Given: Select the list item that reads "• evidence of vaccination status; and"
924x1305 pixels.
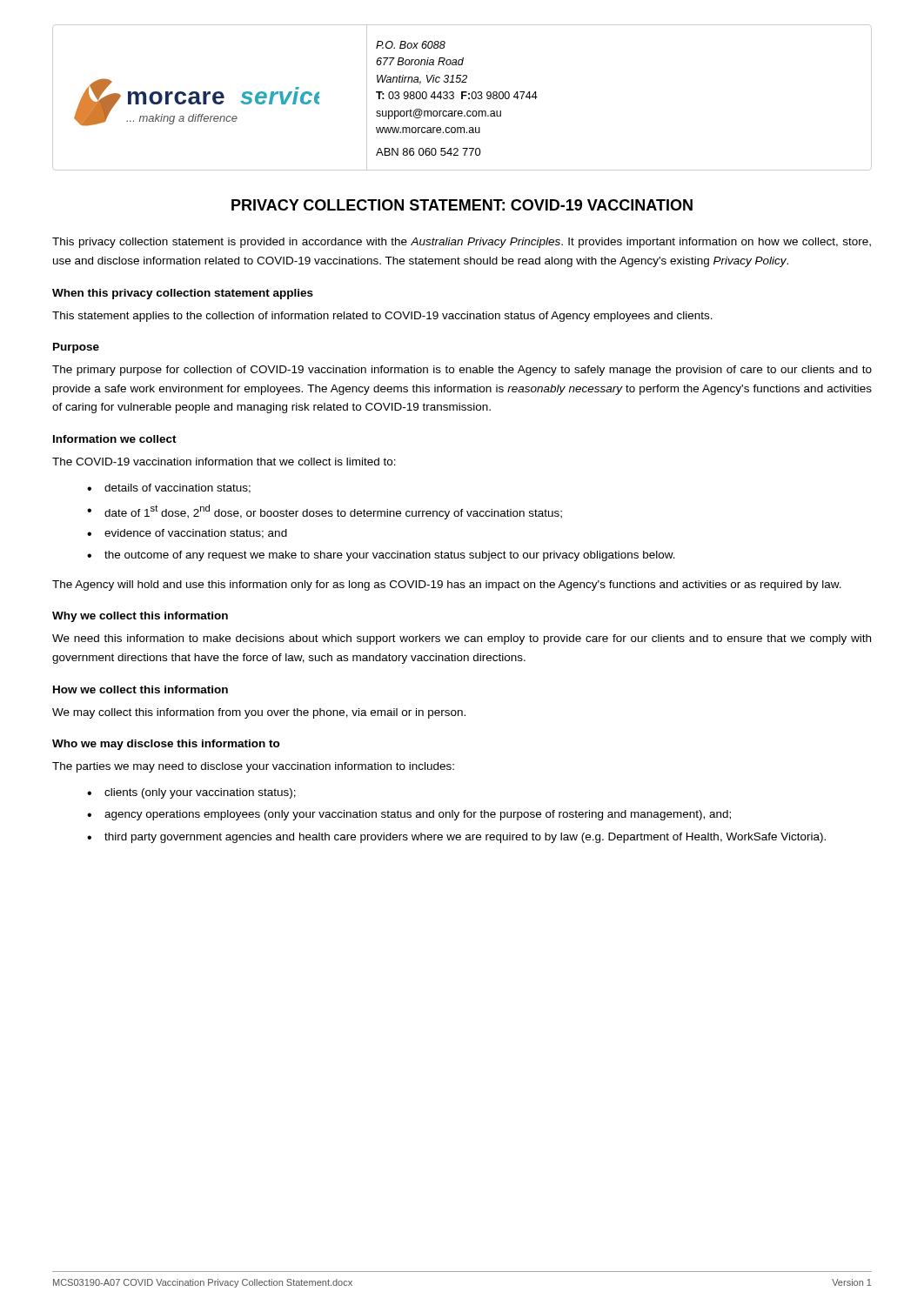Looking at the screenshot, I should point(187,534).
